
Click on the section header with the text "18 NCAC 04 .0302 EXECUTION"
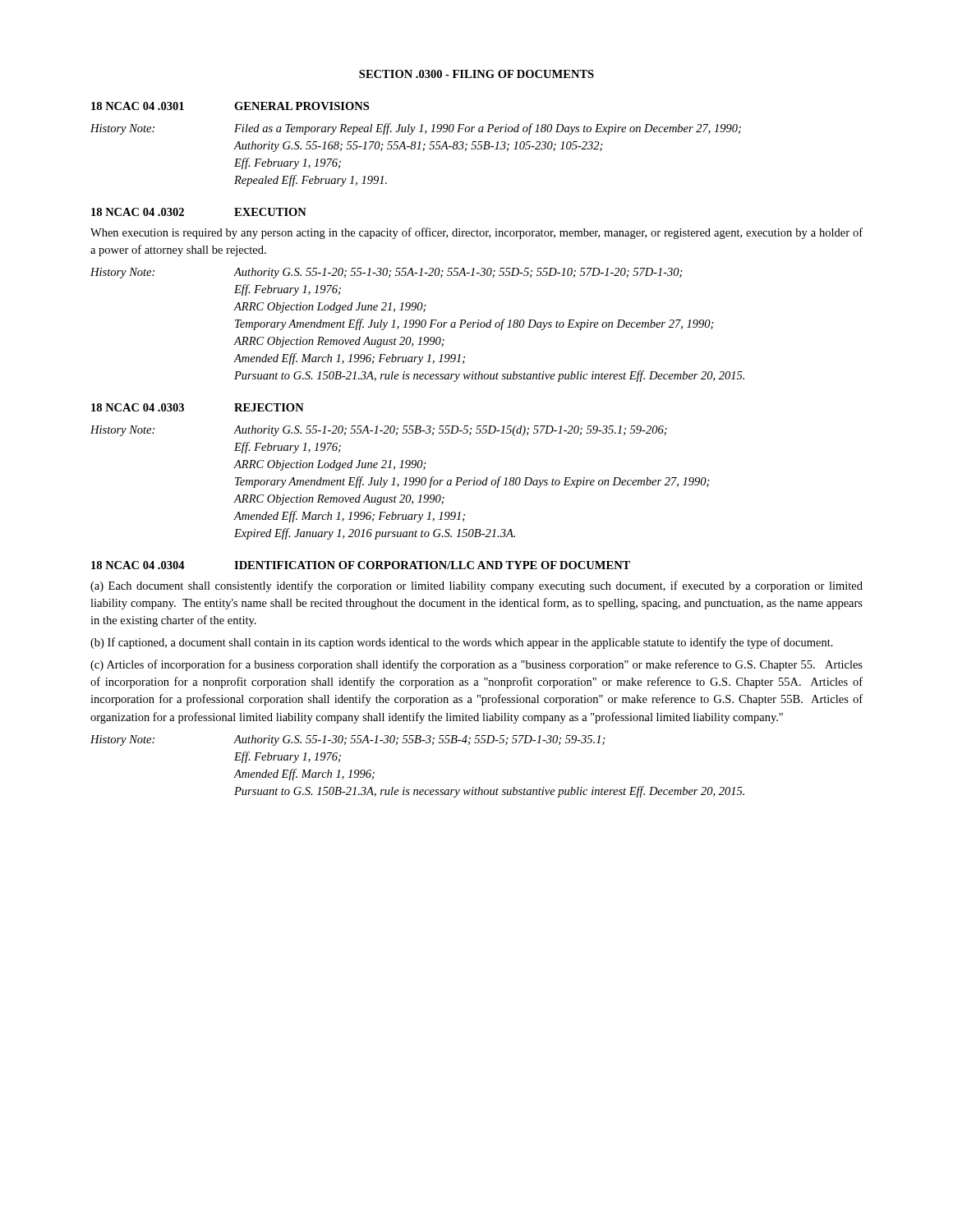coord(132,211)
